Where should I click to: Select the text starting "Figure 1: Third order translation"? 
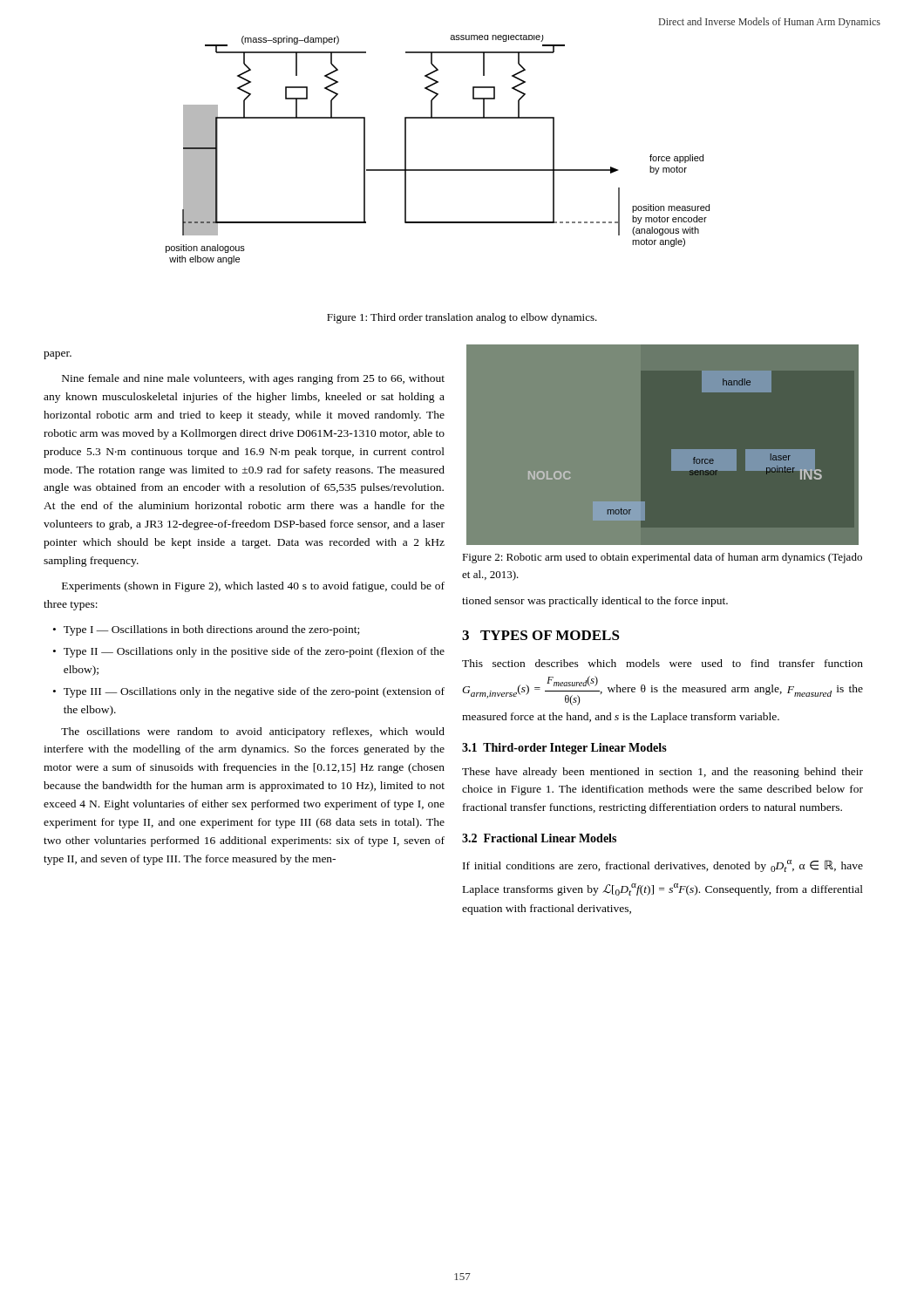click(x=462, y=317)
